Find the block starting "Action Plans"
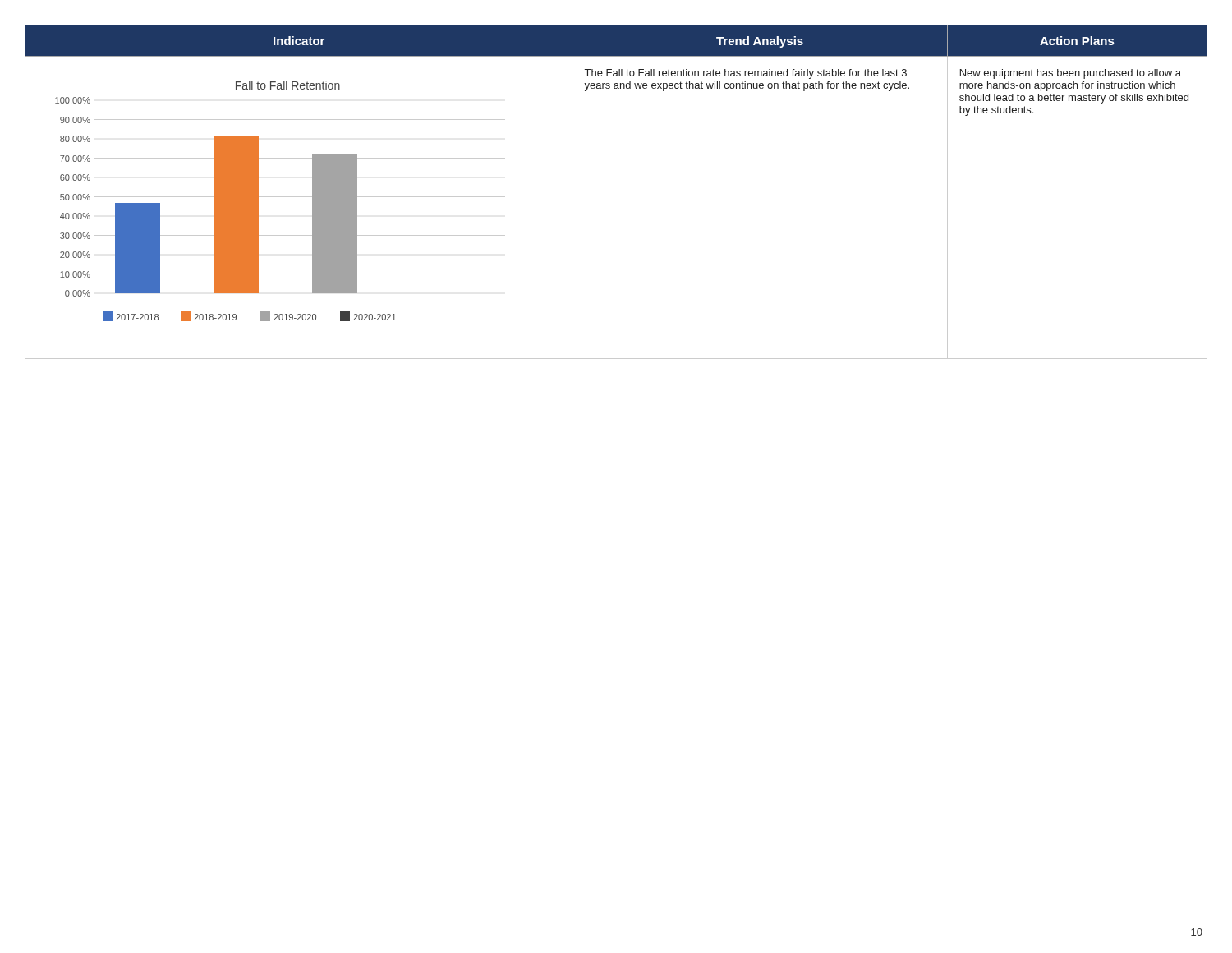Screen dimensions: 953x1232 click(x=1077, y=41)
